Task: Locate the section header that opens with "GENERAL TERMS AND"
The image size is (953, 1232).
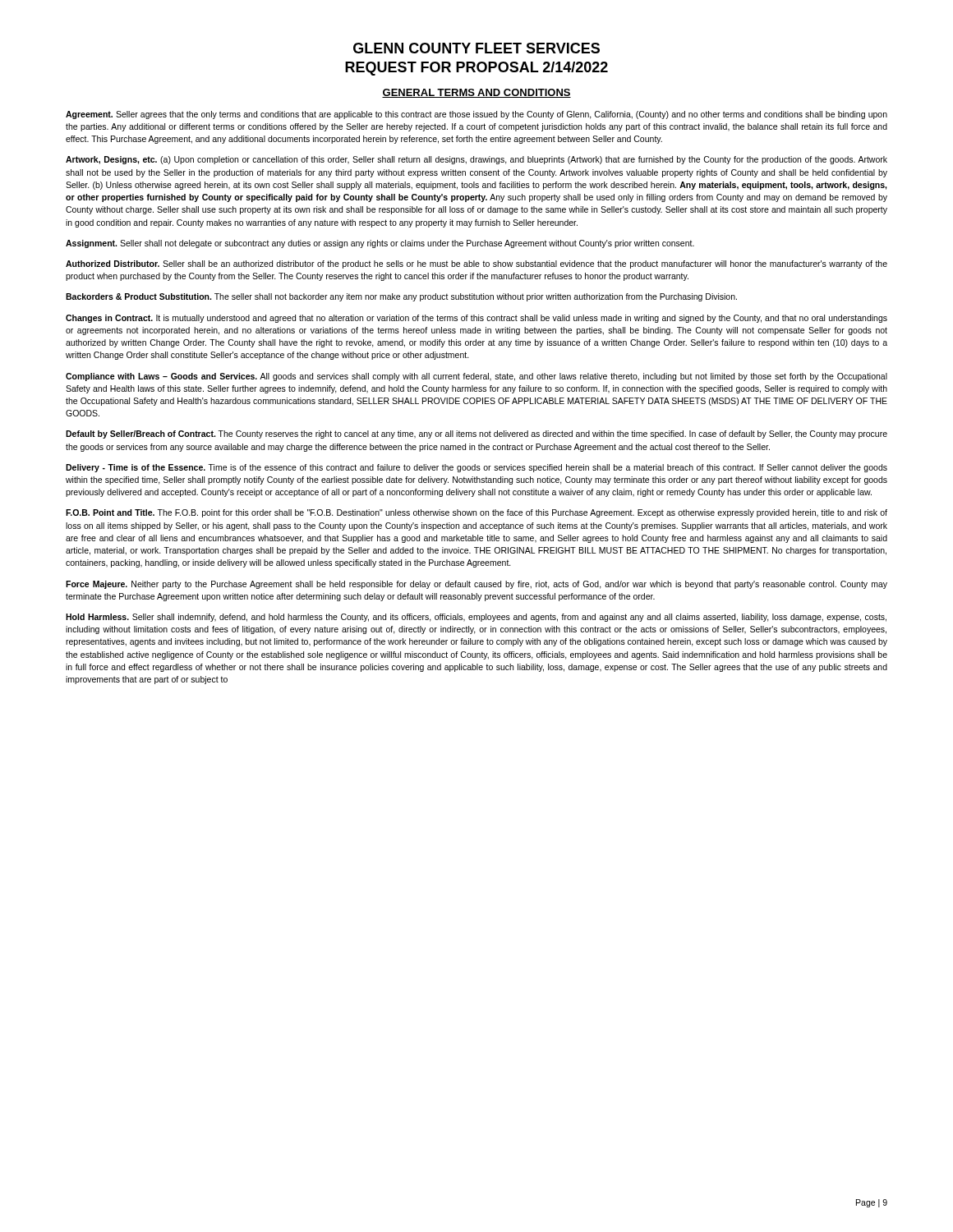Action: tap(476, 92)
